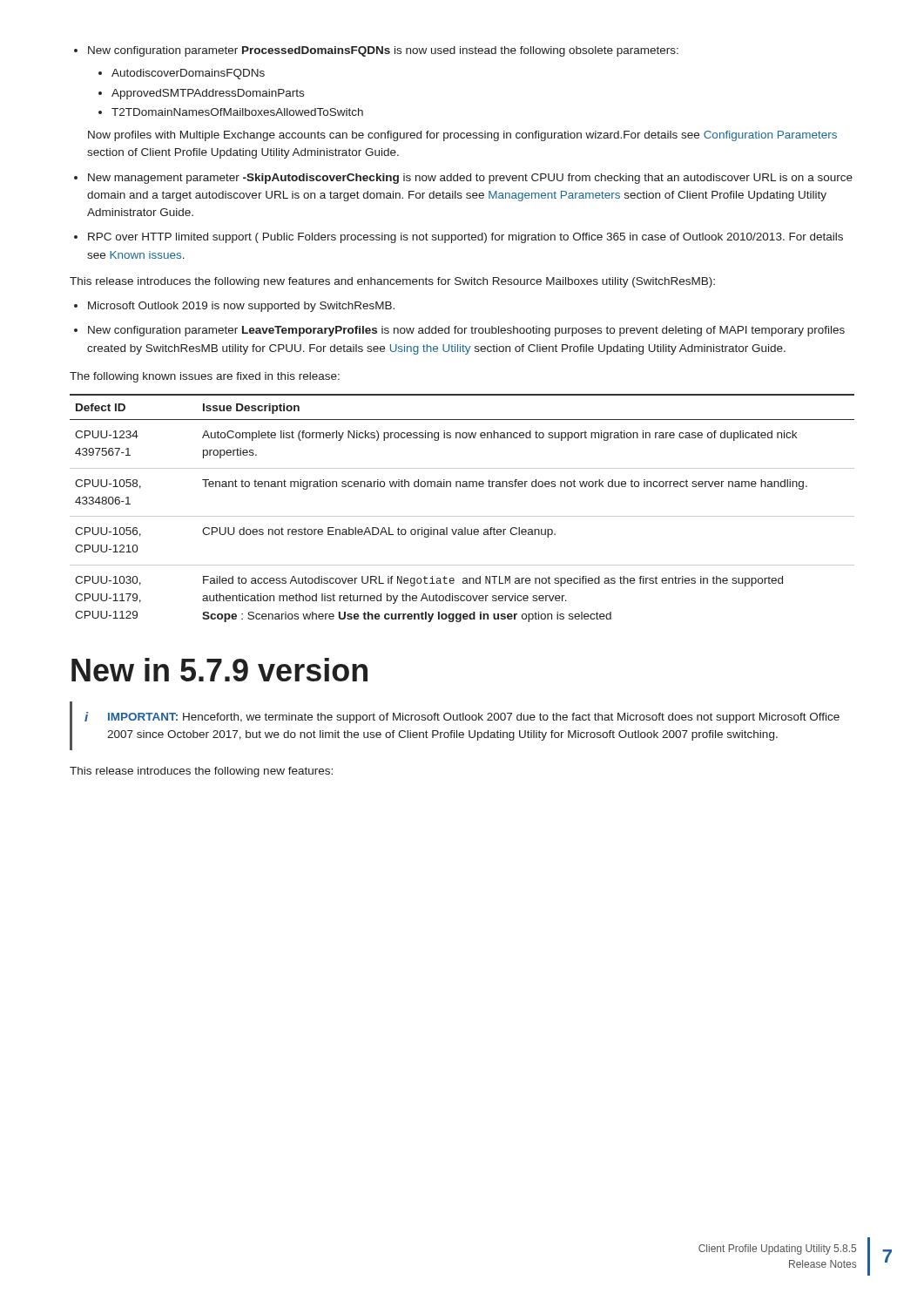The width and height of the screenshot is (924, 1307).
Task: Locate the list item containing "New management parameter"
Action: [471, 195]
